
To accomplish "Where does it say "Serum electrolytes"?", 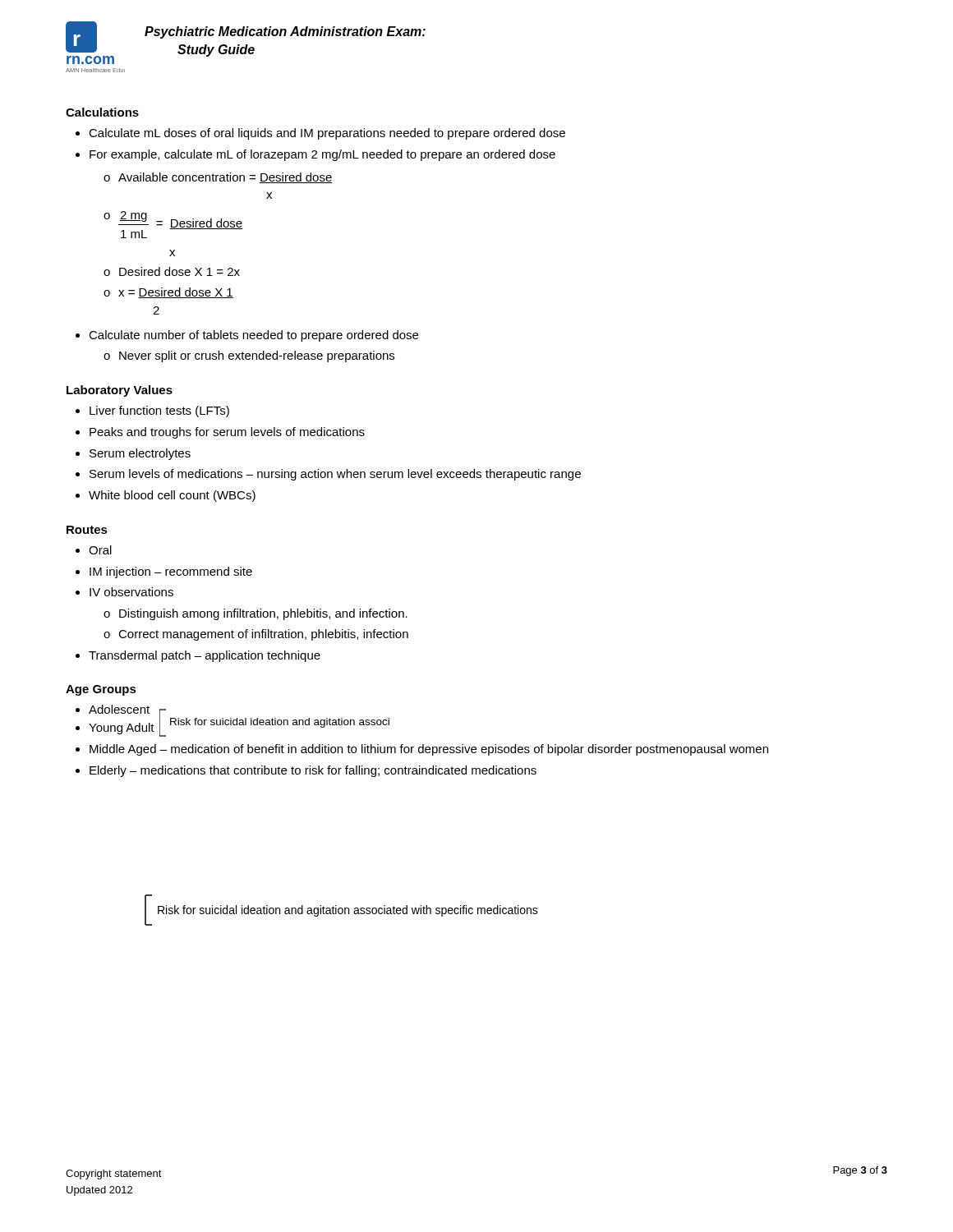I will tap(140, 454).
